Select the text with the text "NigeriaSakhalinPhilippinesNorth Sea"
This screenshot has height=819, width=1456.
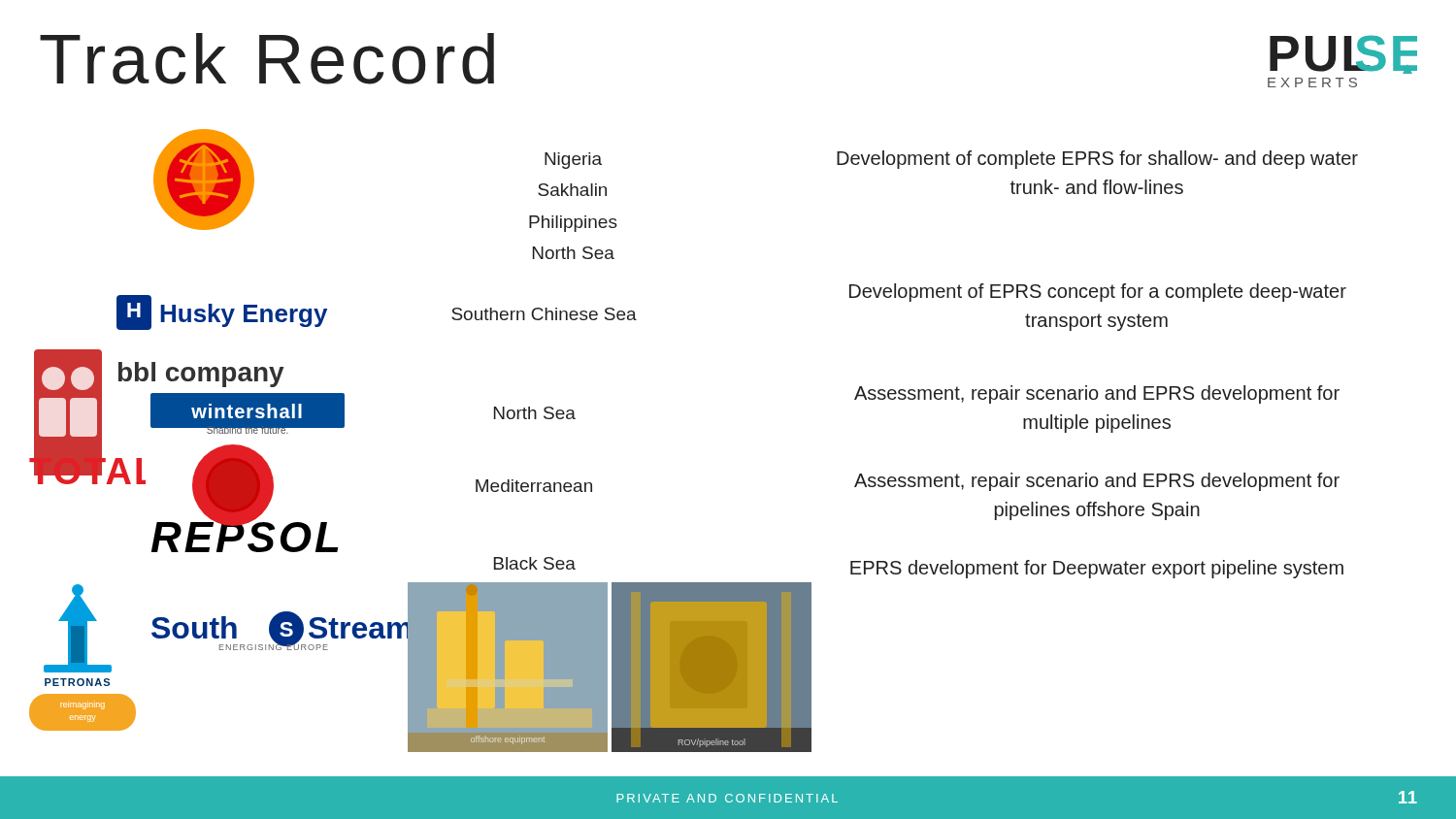573,206
